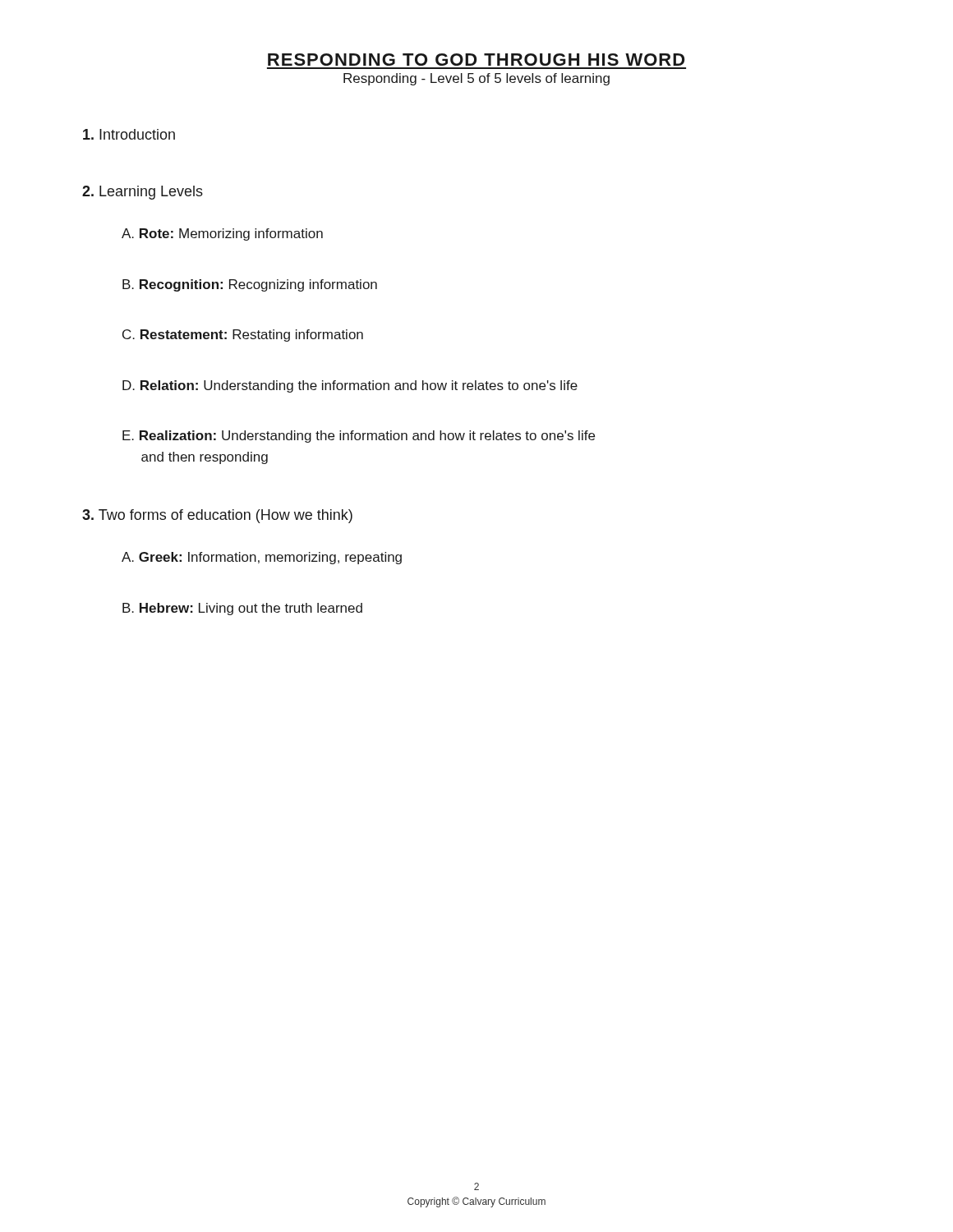Locate the list item containing "A. Rote: Memorizing information"
The image size is (953, 1232).
[223, 234]
